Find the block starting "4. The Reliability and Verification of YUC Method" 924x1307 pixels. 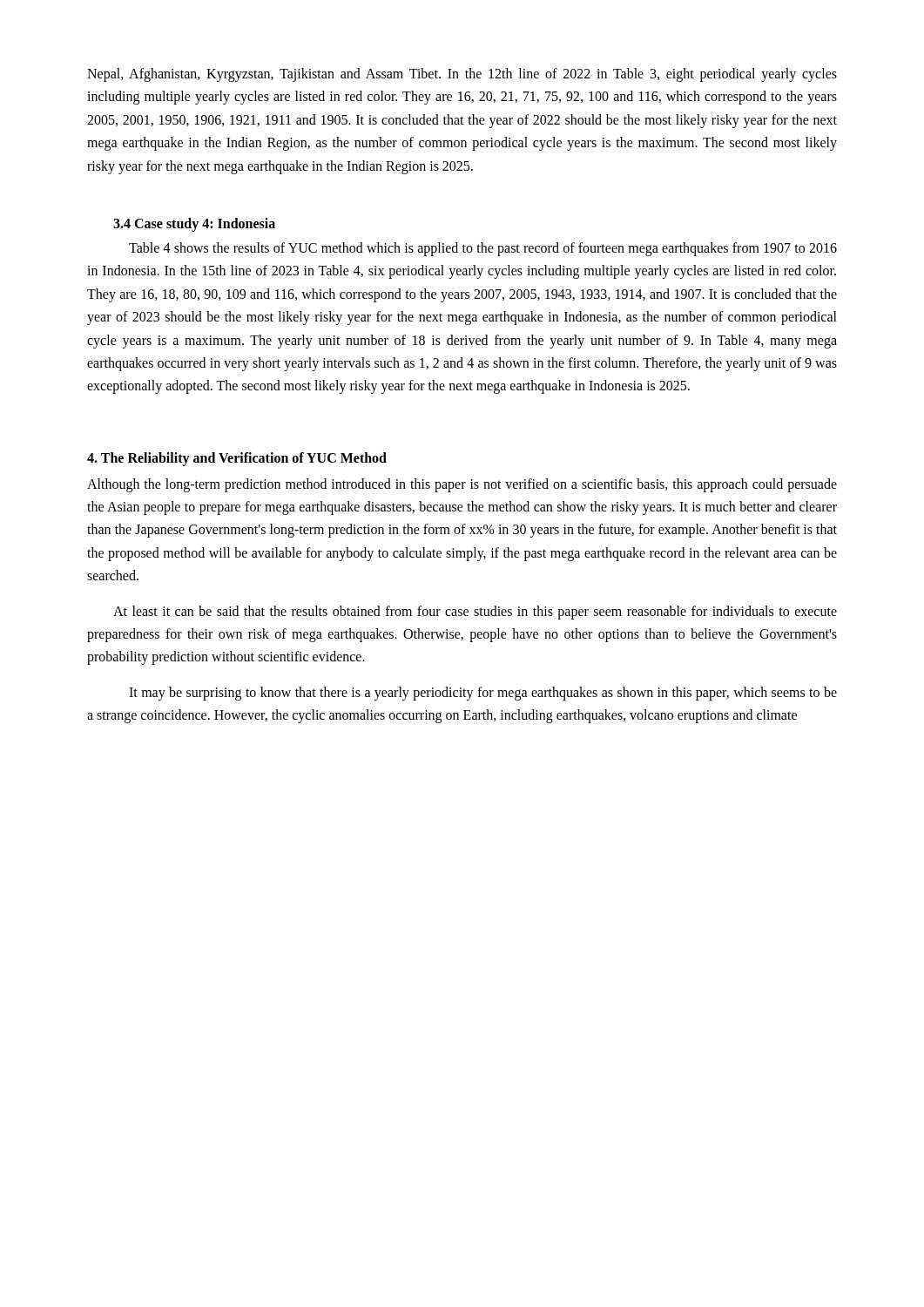pos(237,458)
